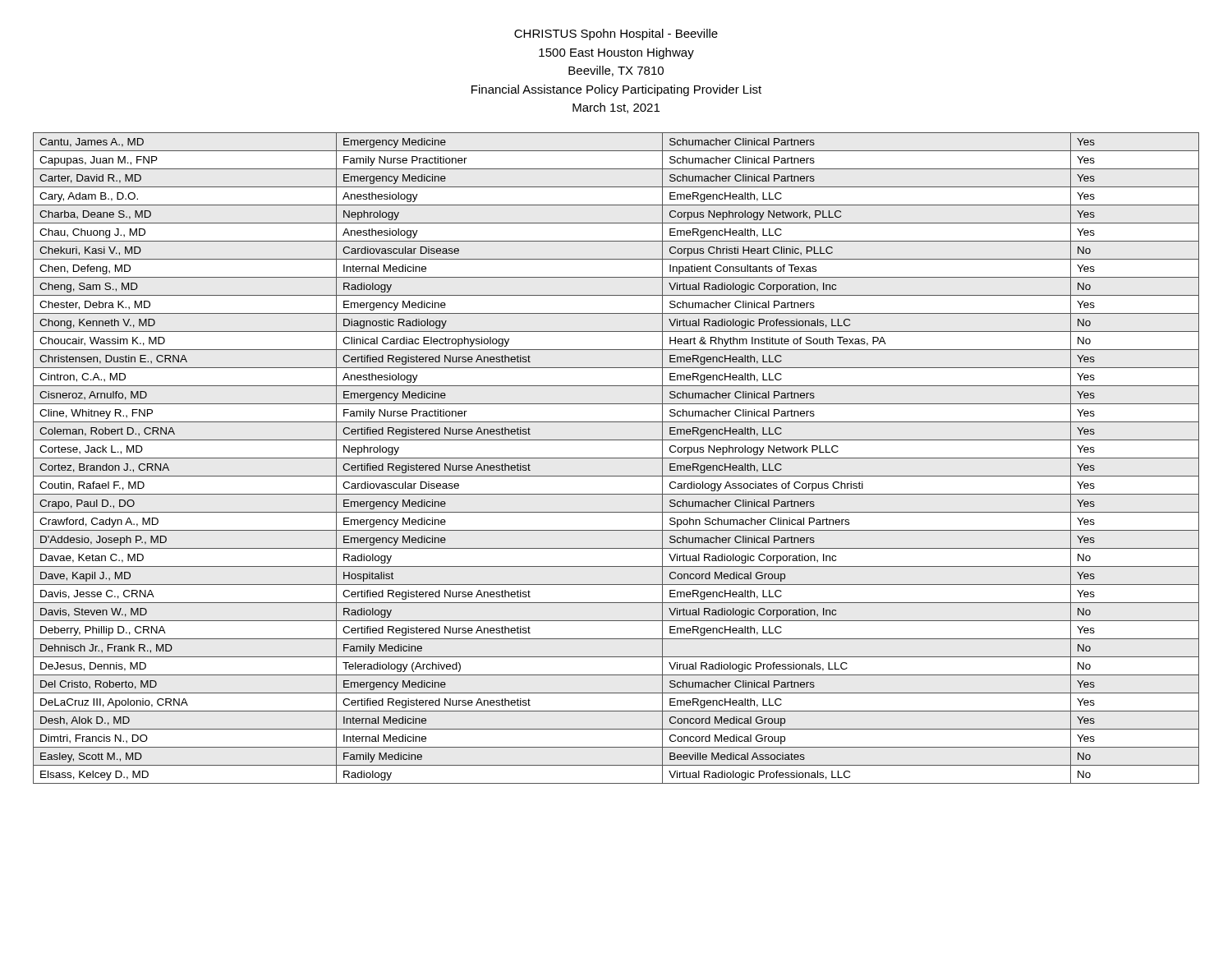Viewport: 1232px width, 953px height.
Task: Select the table that reads "Cantu, James A.,"
Action: 616,458
